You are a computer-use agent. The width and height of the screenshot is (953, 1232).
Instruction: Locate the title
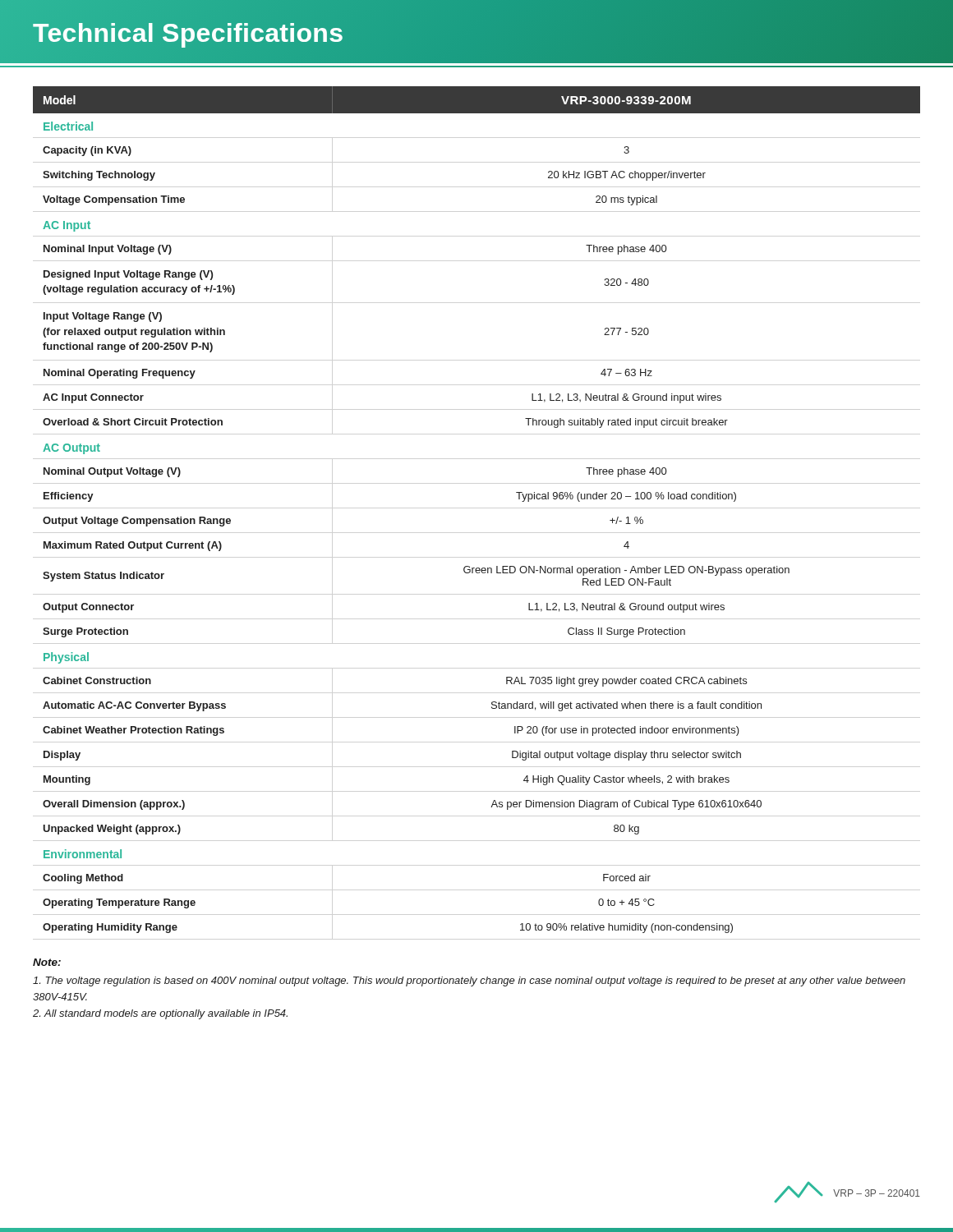click(476, 33)
